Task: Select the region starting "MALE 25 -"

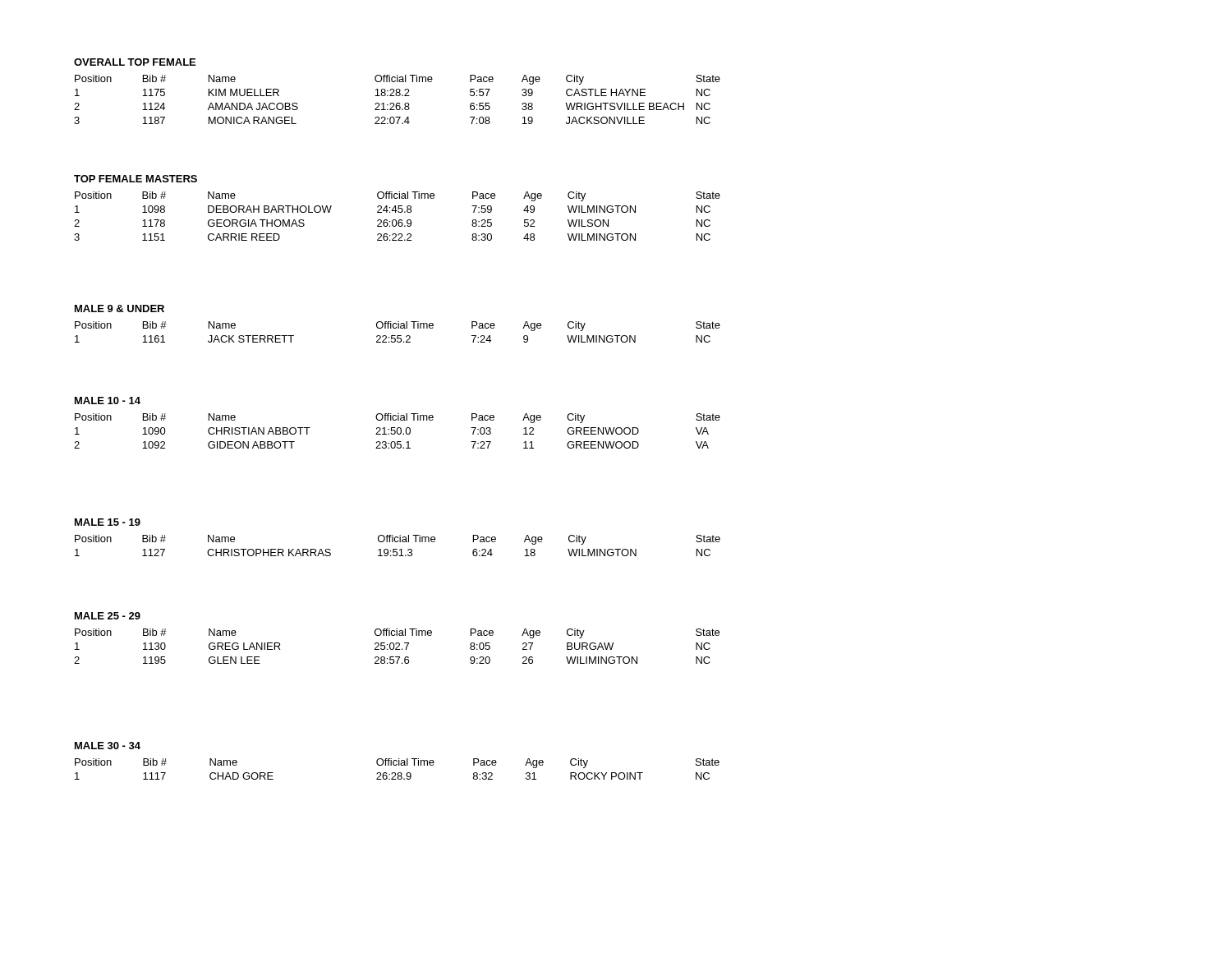Action: 107,616
